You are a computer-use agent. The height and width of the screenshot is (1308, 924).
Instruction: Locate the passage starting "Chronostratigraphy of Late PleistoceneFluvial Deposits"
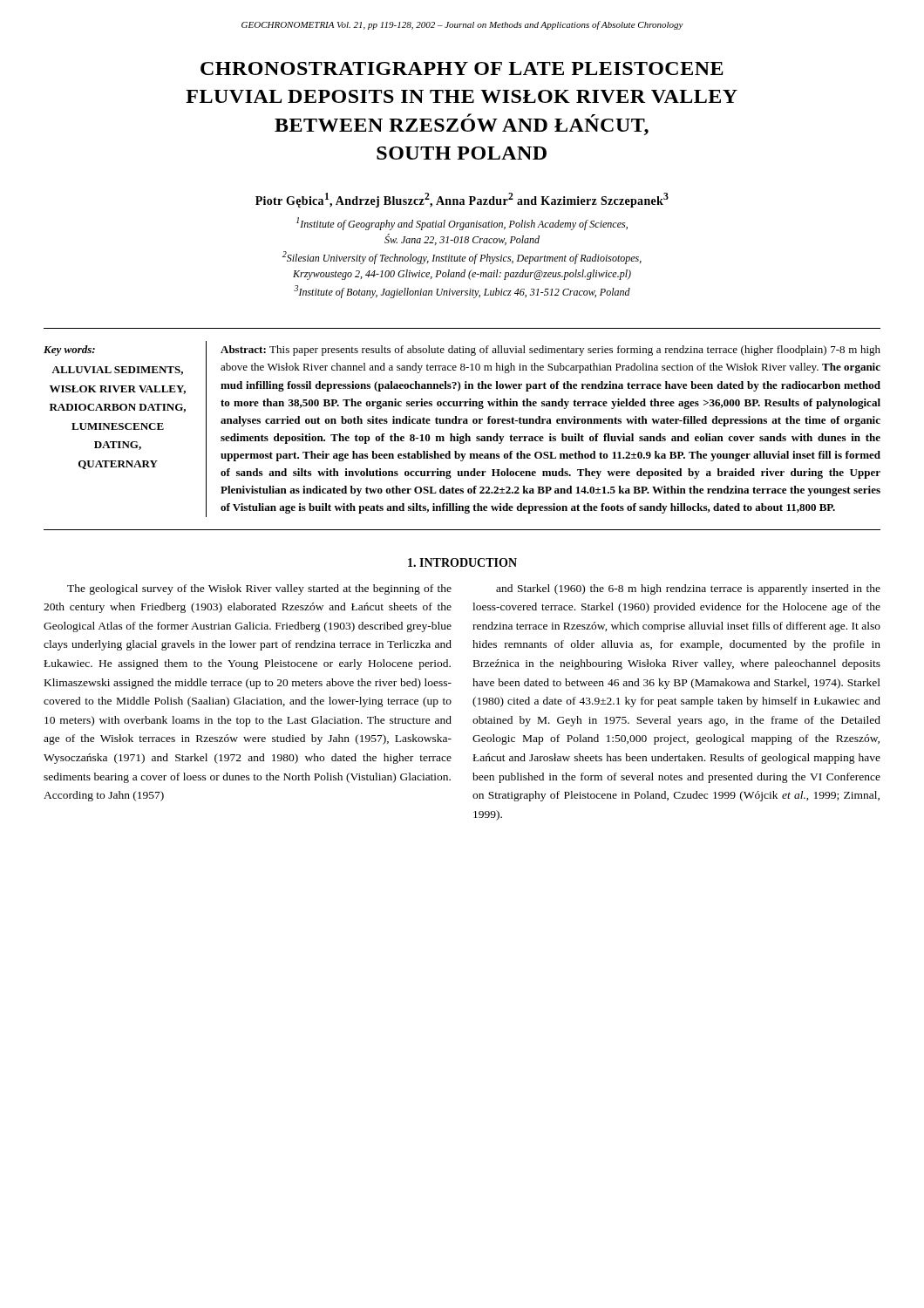point(462,111)
